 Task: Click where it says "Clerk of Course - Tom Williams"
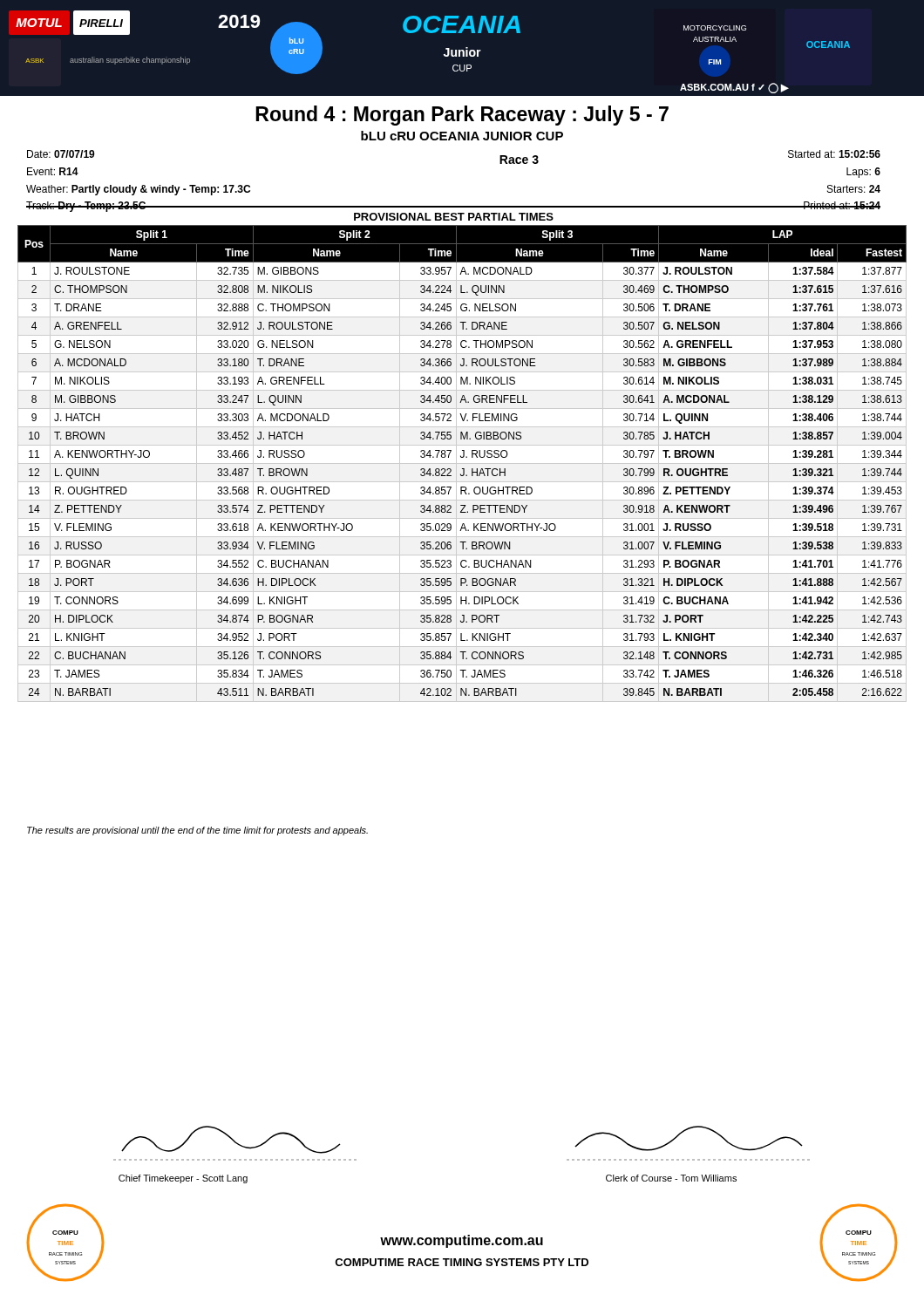[671, 1178]
